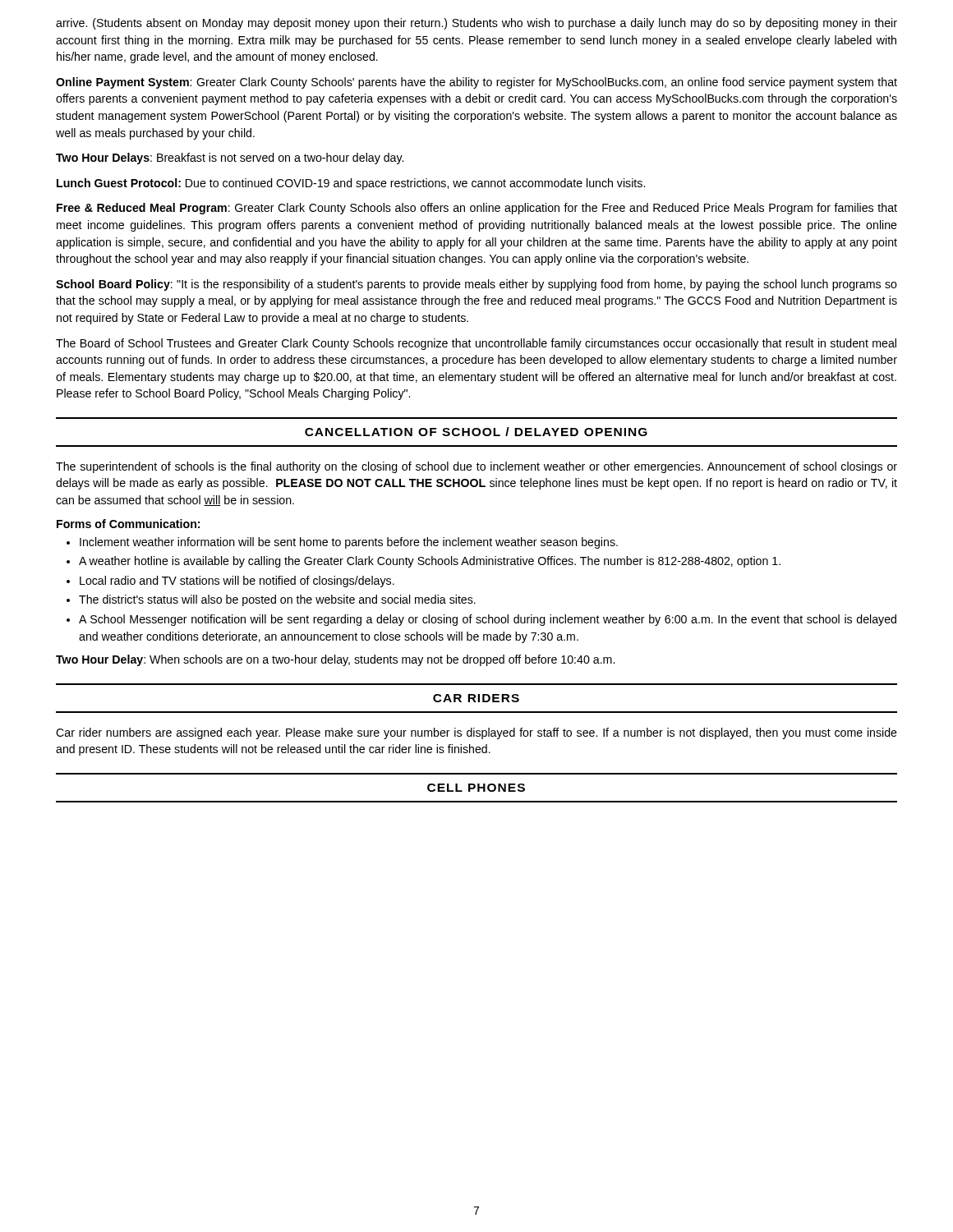Screen dimensions: 1232x953
Task: Point to the region starting "arrive. (Students absent"
Action: click(x=476, y=40)
